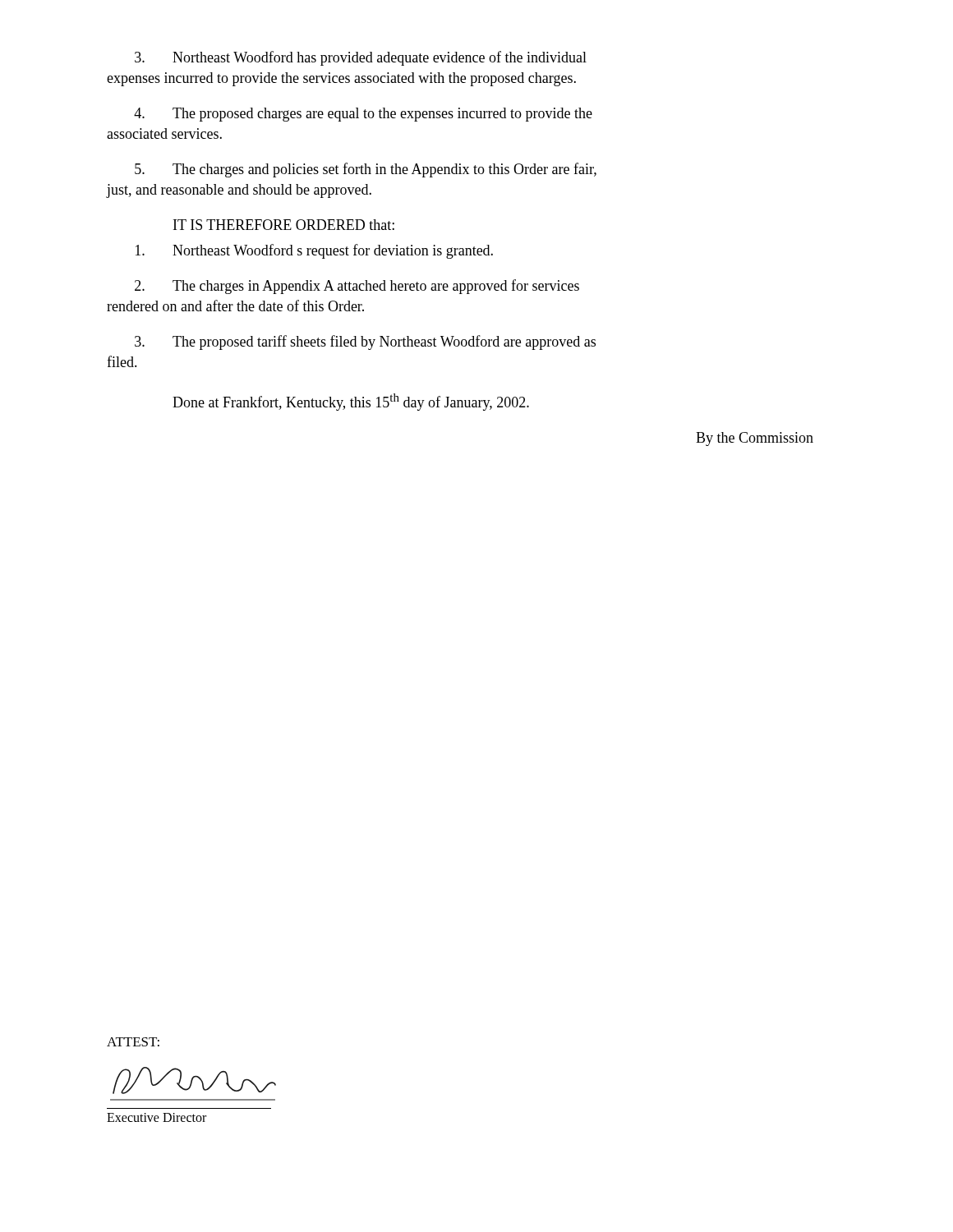Find the list item that says "4. The proposed charges are equal to"
Viewport: 953px width, 1232px height.
(x=485, y=124)
